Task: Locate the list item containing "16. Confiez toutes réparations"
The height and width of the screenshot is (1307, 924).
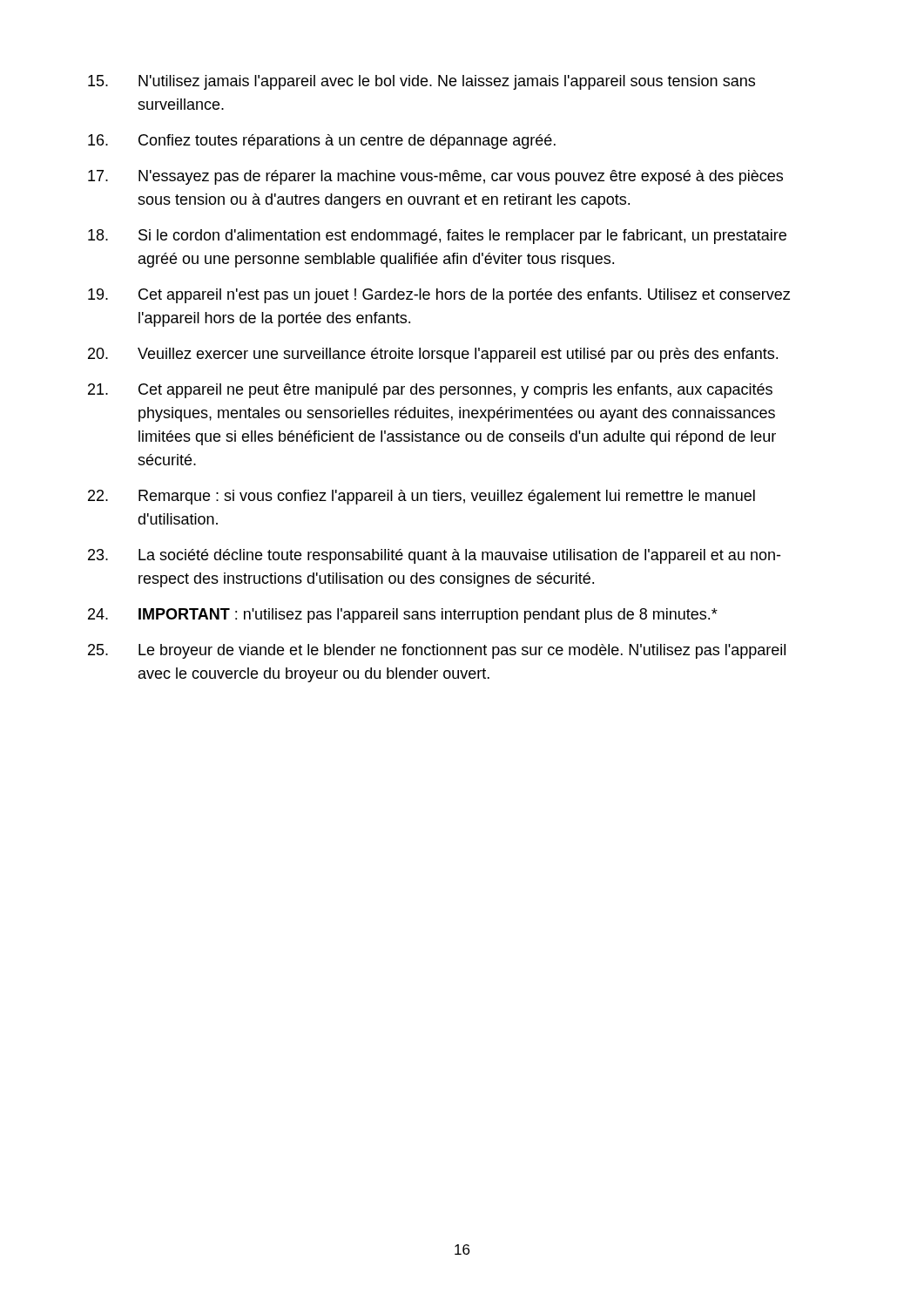Action: [453, 141]
